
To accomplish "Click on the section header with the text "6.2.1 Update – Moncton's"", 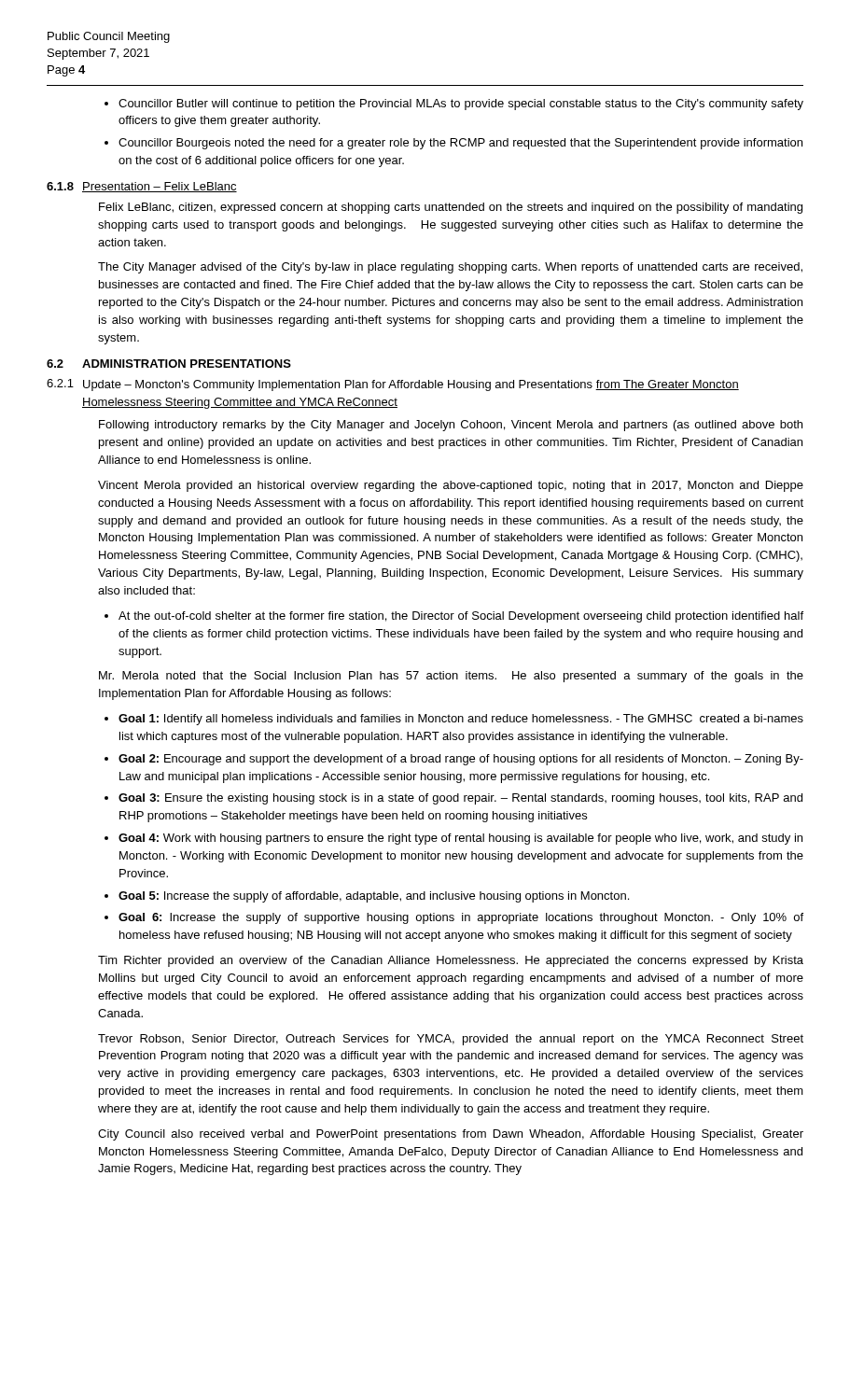I will [425, 393].
